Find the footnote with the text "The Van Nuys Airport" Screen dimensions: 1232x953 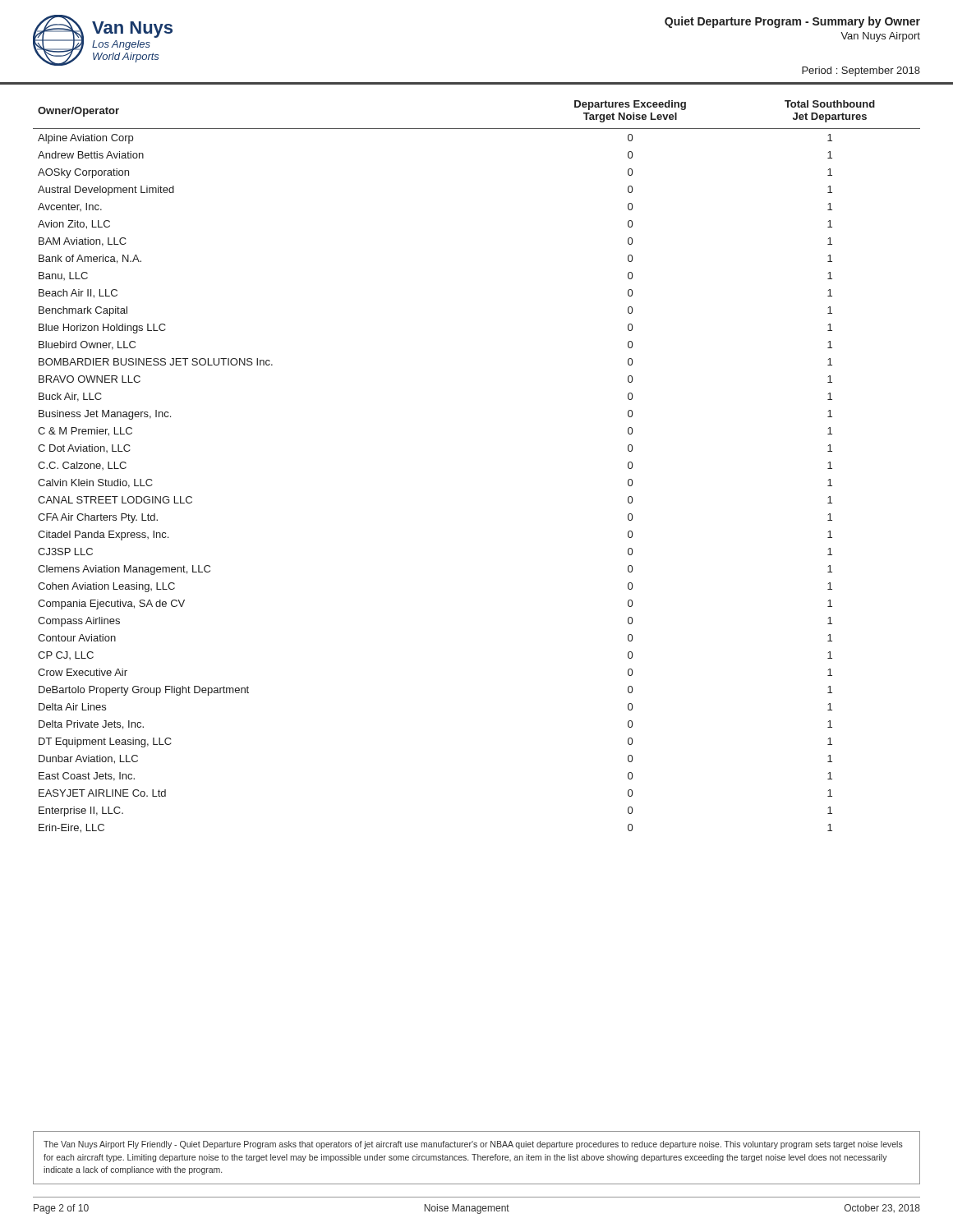(x=473, y=1157)
